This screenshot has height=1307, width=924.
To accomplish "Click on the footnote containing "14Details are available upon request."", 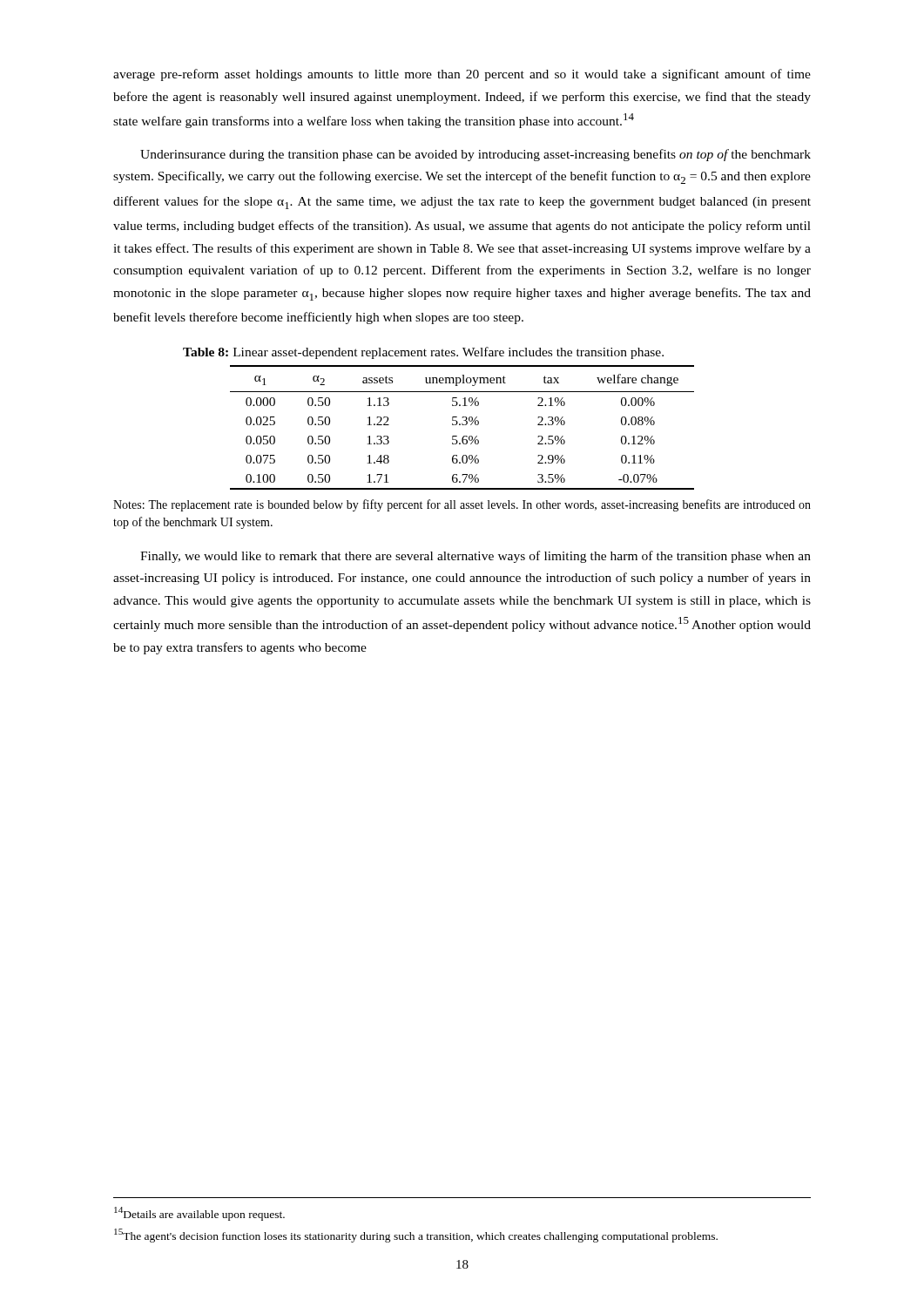I will point(199,1212).
